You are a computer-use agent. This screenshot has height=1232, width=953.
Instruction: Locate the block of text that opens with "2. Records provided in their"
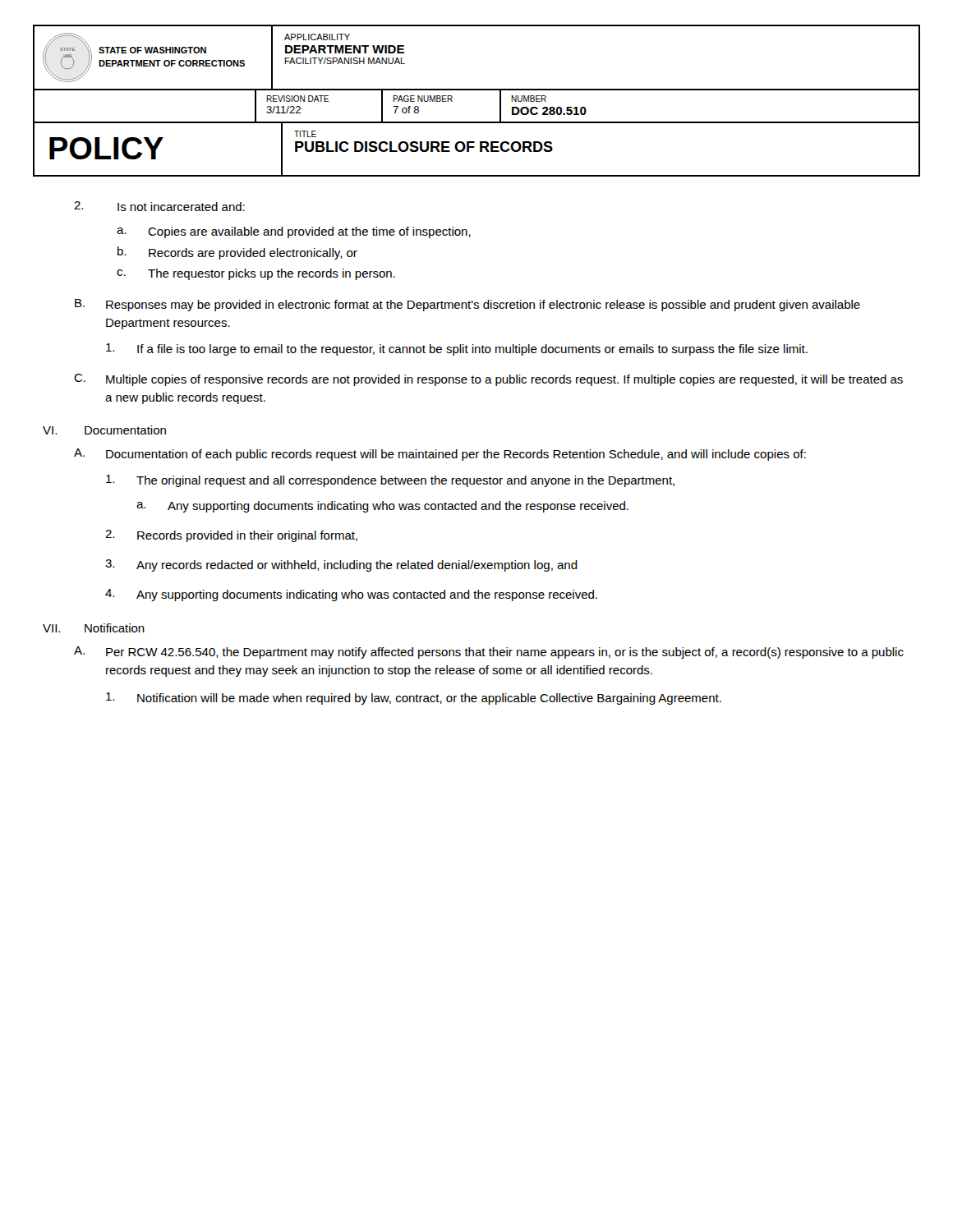pyautogui.click(x=231, y=536)
